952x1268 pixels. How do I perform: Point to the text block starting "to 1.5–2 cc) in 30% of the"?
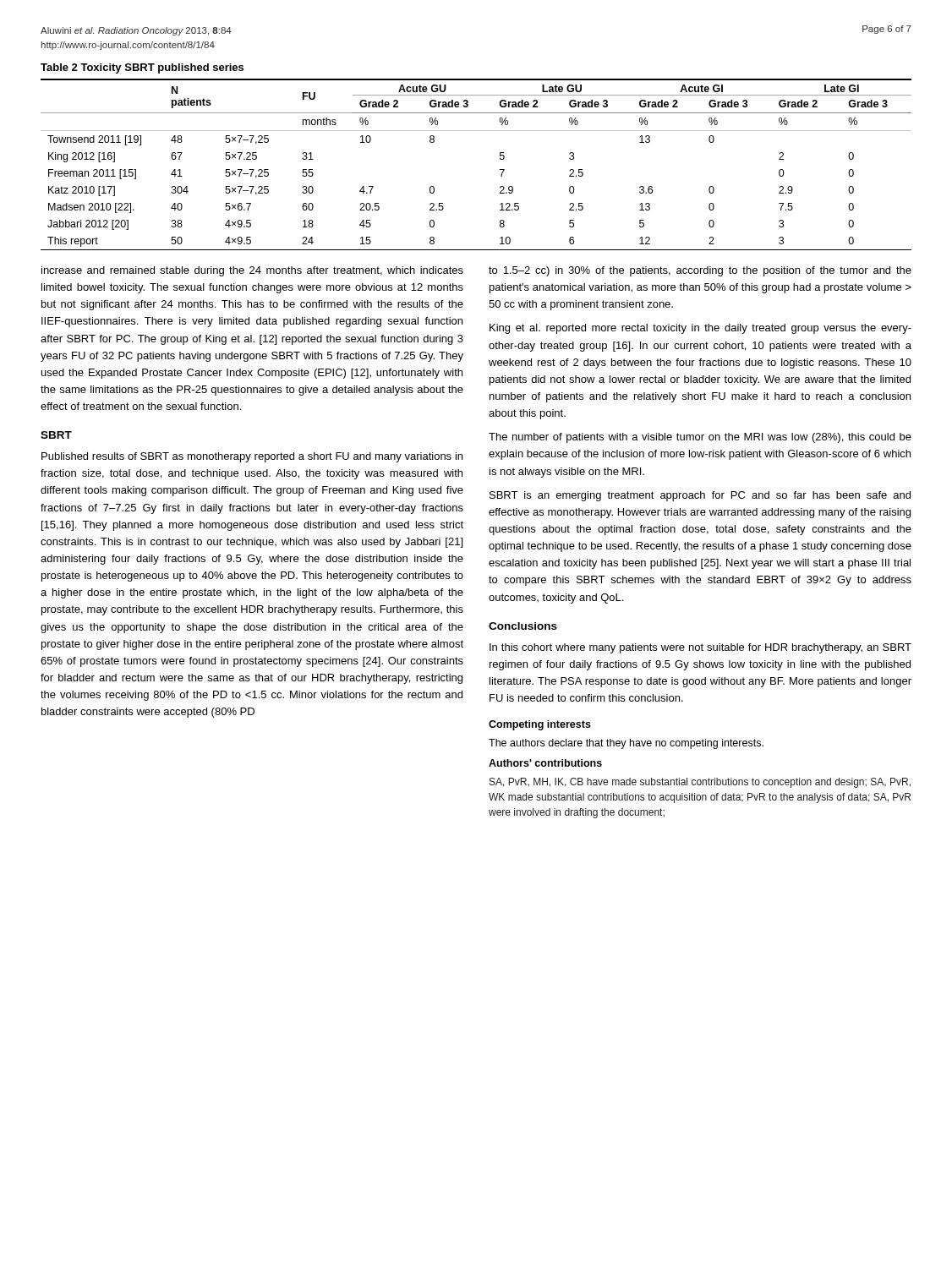pos(700,434)
